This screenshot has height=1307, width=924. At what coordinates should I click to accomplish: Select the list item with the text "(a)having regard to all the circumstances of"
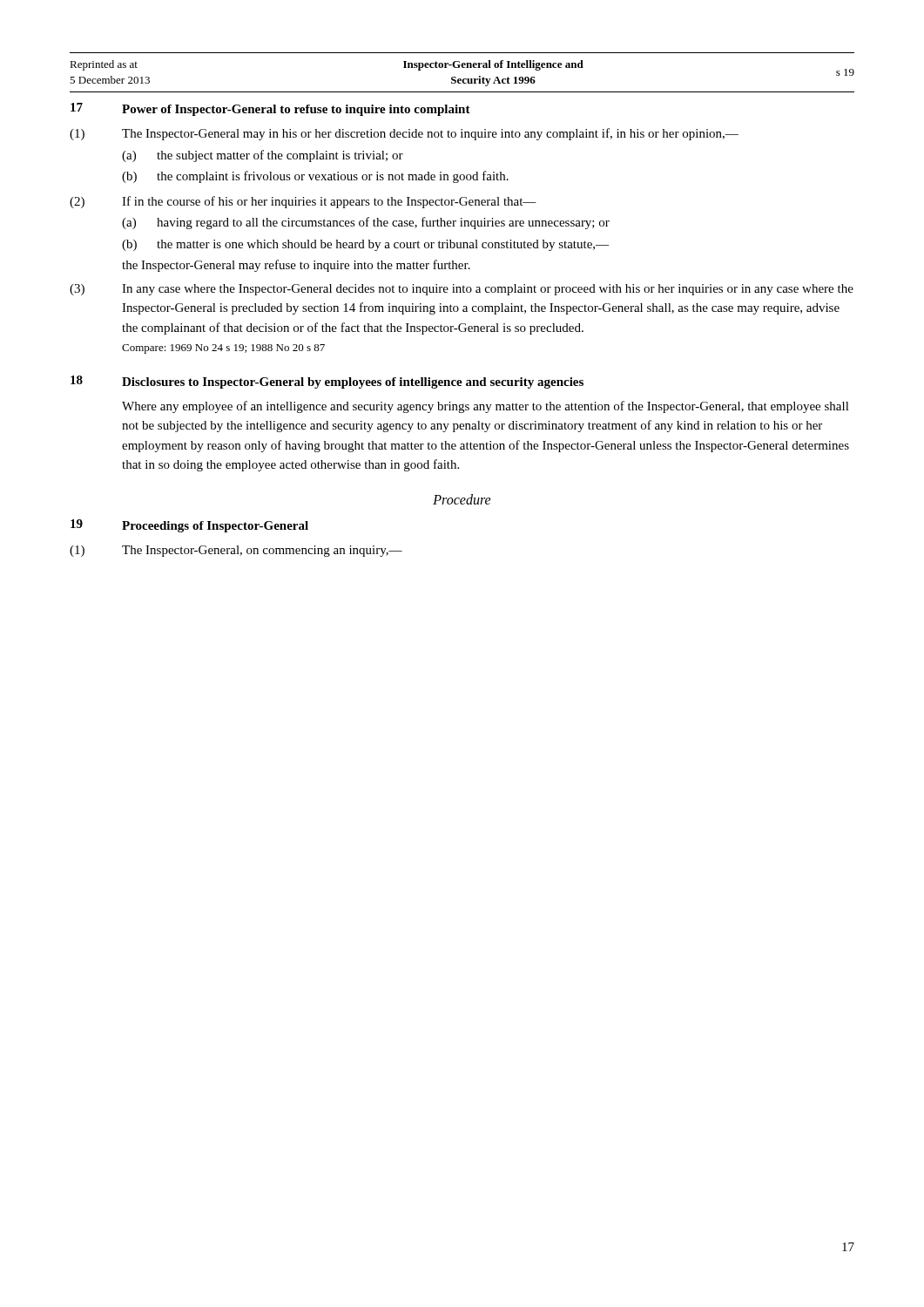[x=366, y=222]
